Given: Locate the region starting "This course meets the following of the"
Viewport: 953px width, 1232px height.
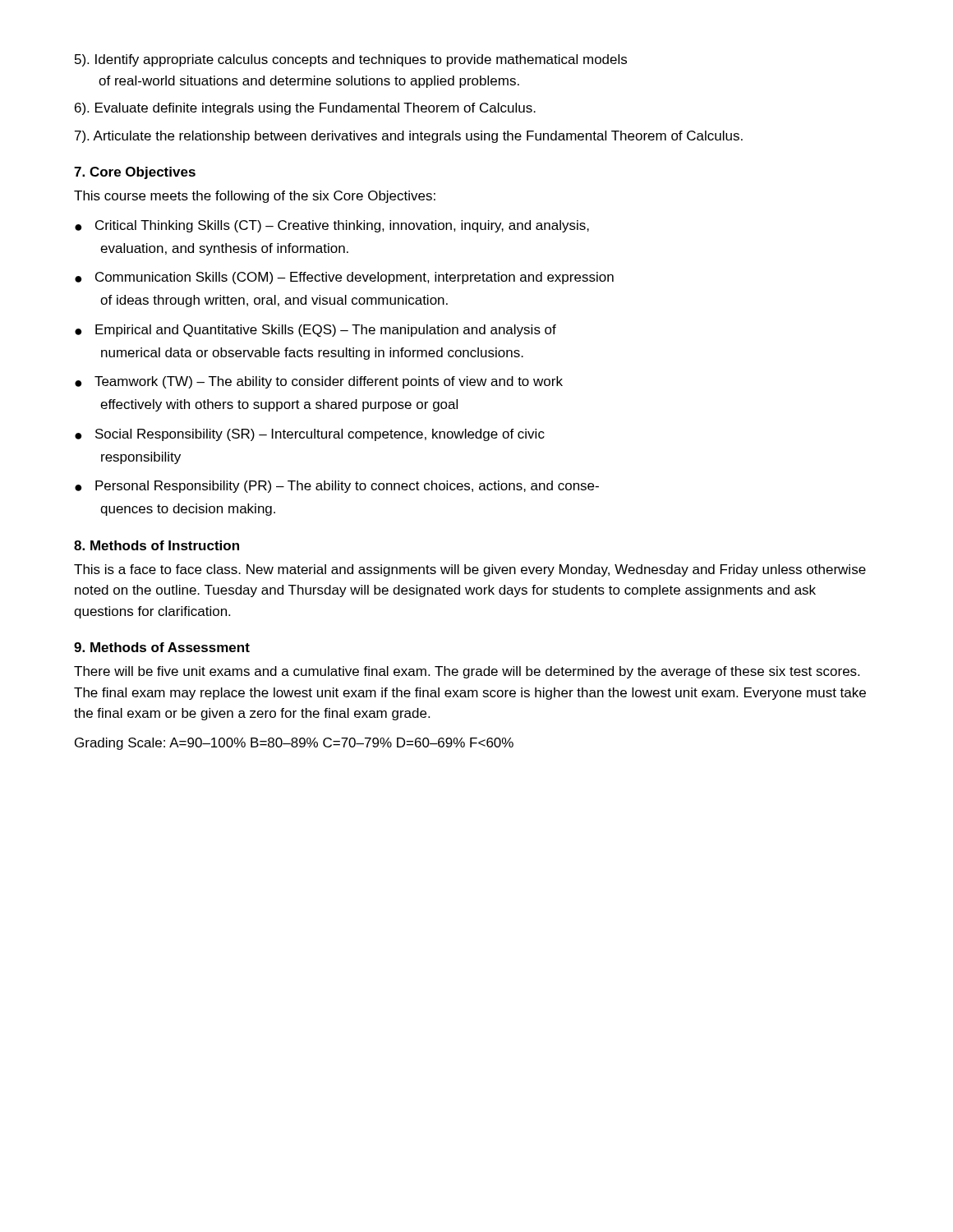Looking at the screenshot, I should [x=255, y=196].
